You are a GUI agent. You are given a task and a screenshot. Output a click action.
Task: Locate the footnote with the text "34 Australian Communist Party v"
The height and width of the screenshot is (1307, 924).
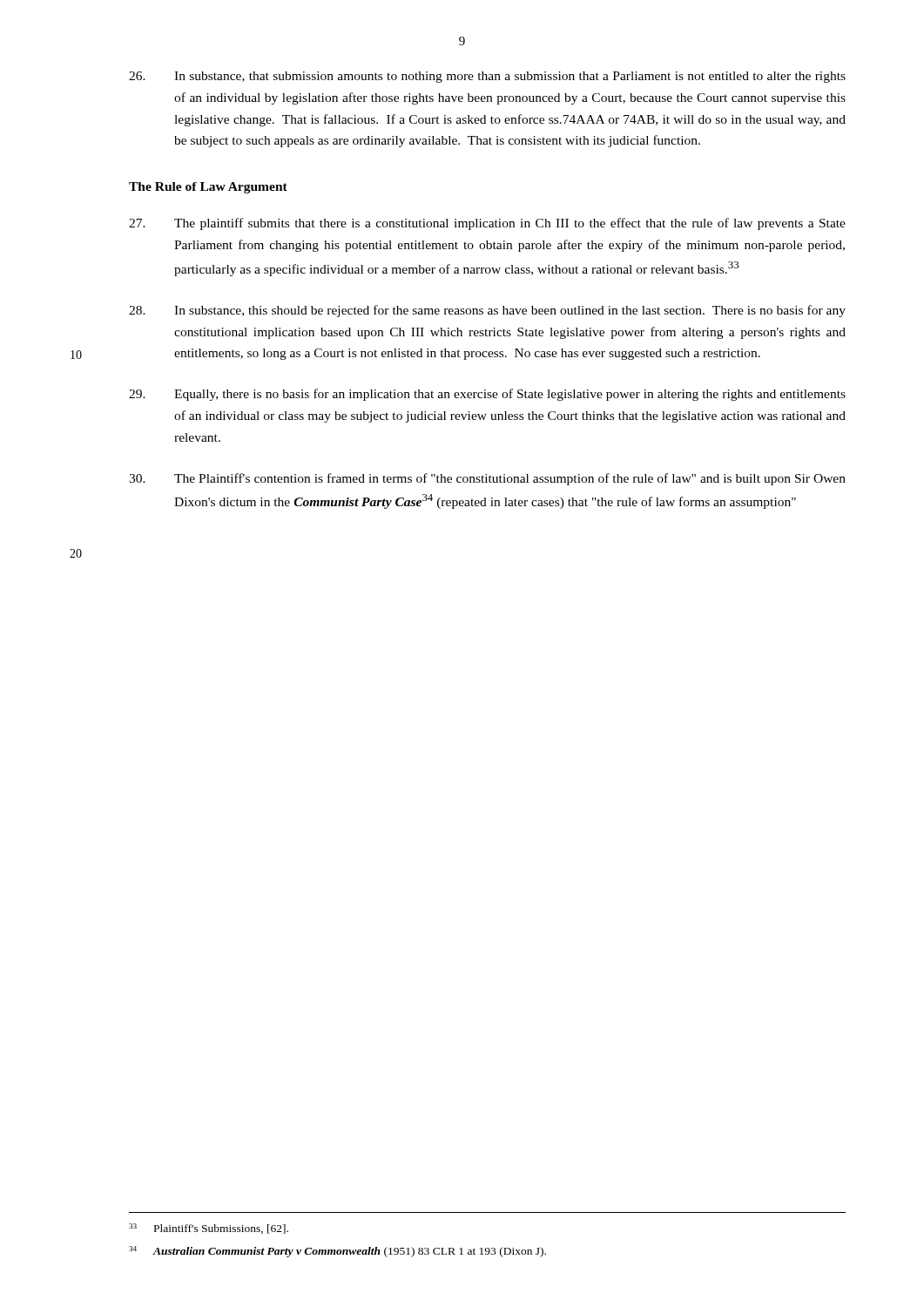point(338,1251)
